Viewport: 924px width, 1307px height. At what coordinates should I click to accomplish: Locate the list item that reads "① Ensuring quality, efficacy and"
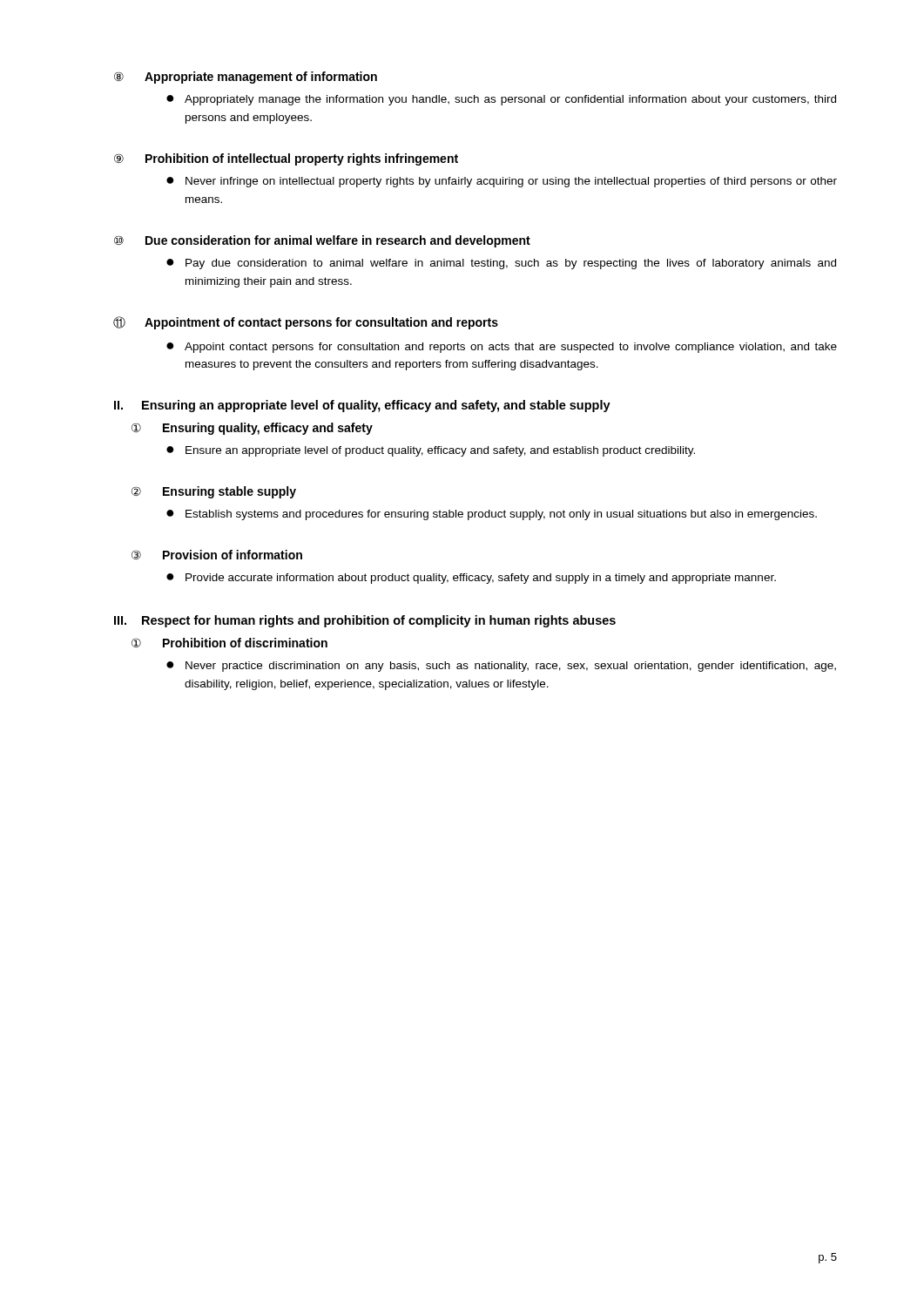coord(484,441)
